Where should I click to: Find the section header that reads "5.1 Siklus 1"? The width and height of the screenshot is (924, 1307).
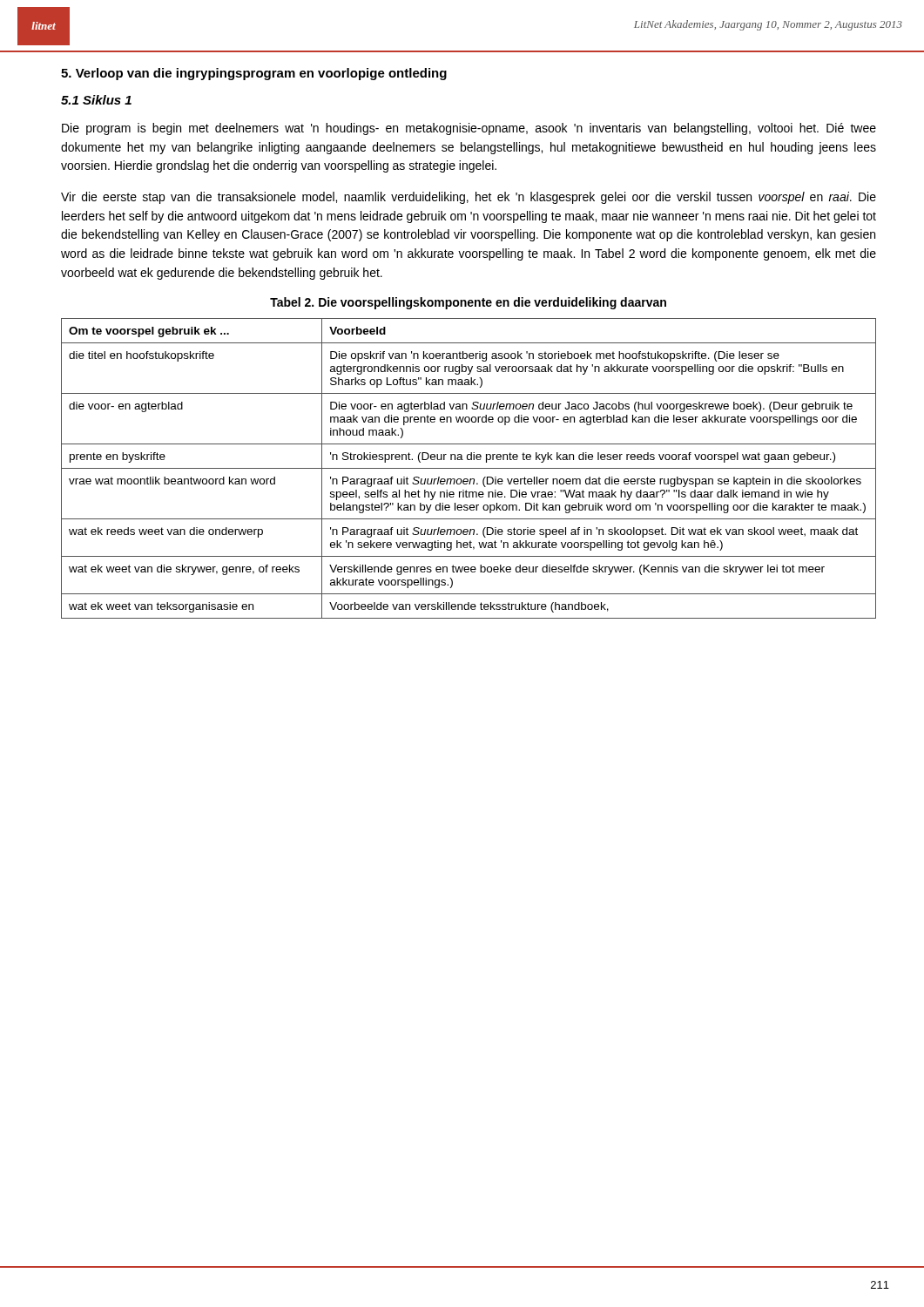[97, 100]
